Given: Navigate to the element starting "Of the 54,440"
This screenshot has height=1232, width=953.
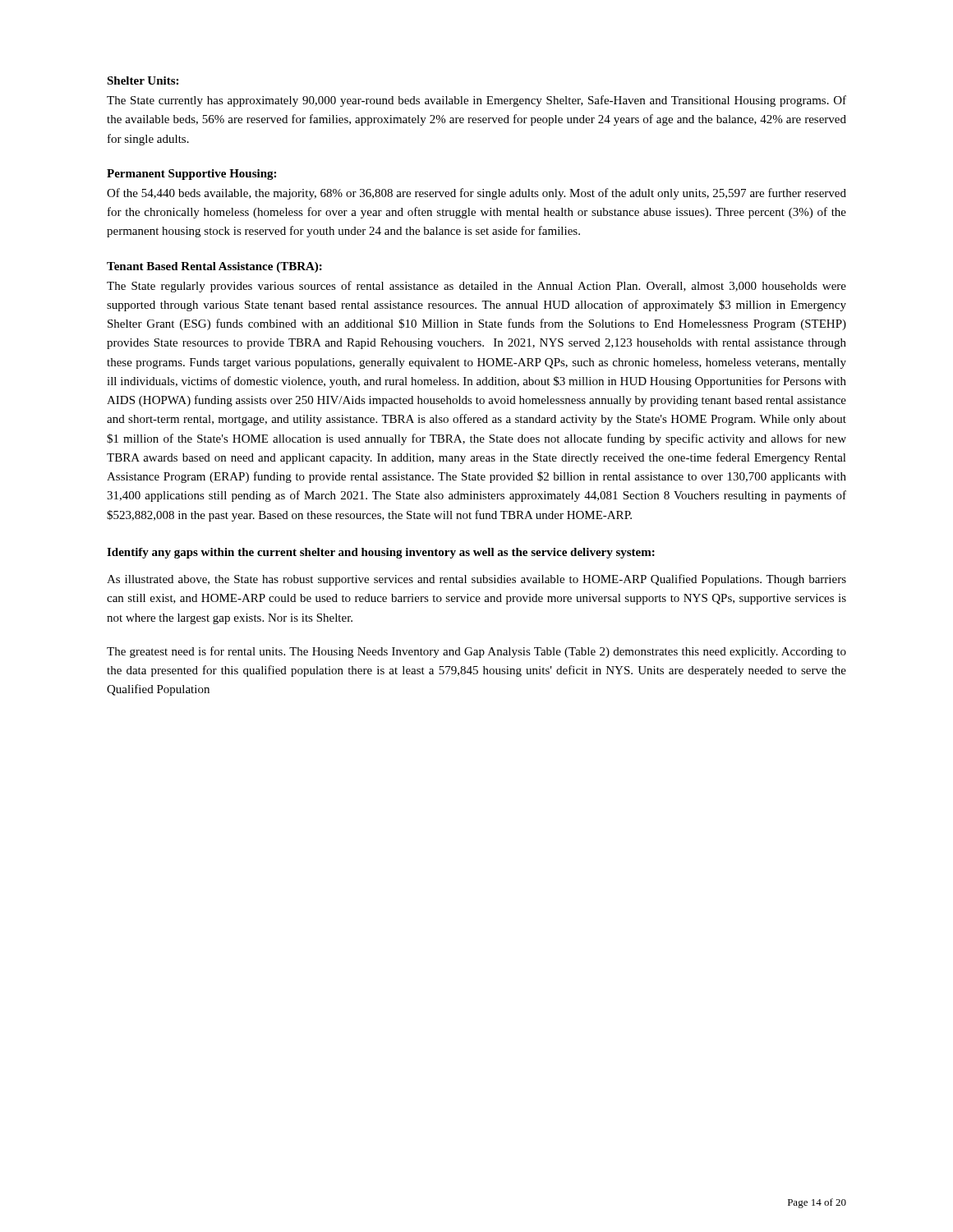Looking at the screenshot, I should [476, 212].
